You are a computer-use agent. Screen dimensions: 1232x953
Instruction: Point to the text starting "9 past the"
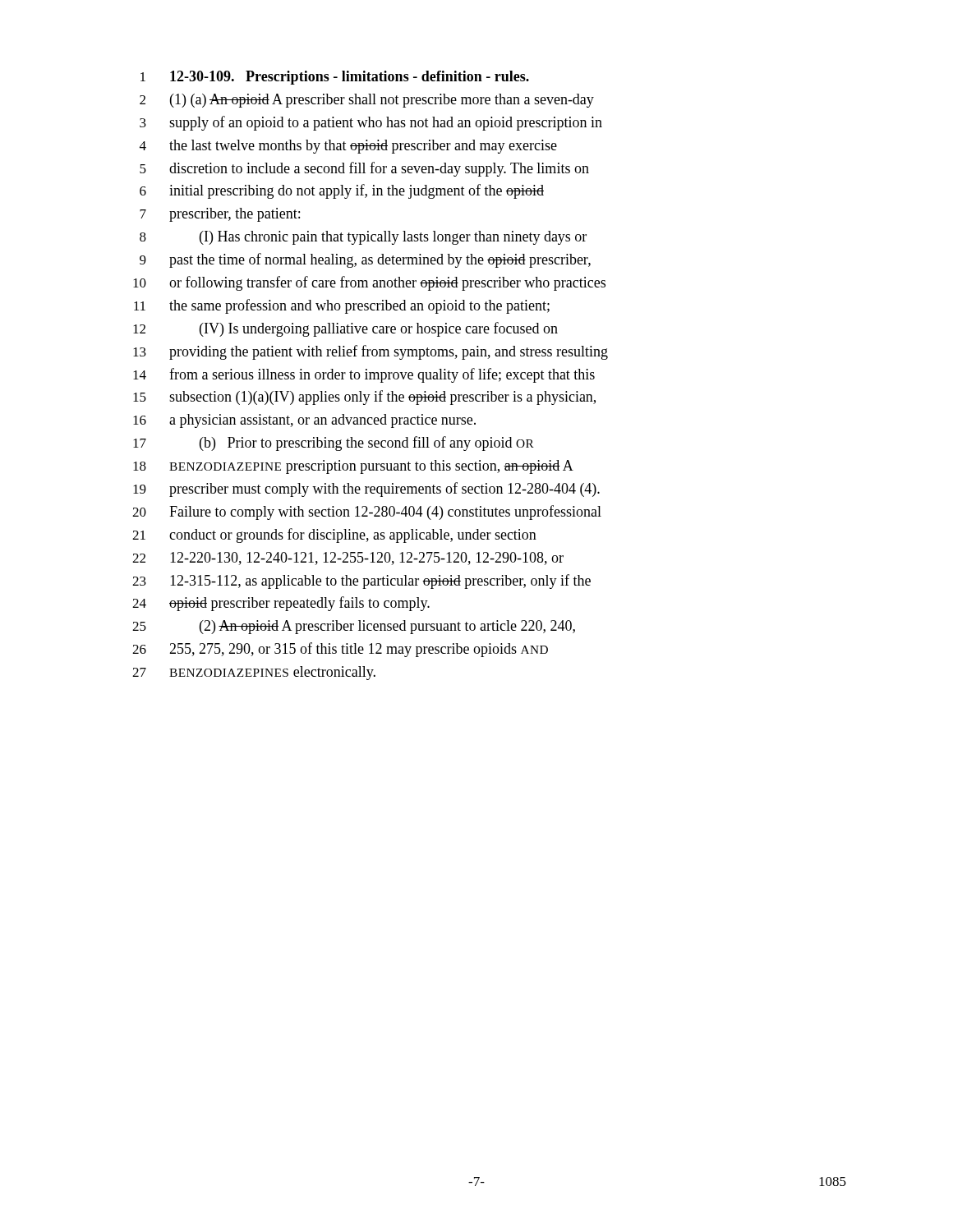[476, 260]
